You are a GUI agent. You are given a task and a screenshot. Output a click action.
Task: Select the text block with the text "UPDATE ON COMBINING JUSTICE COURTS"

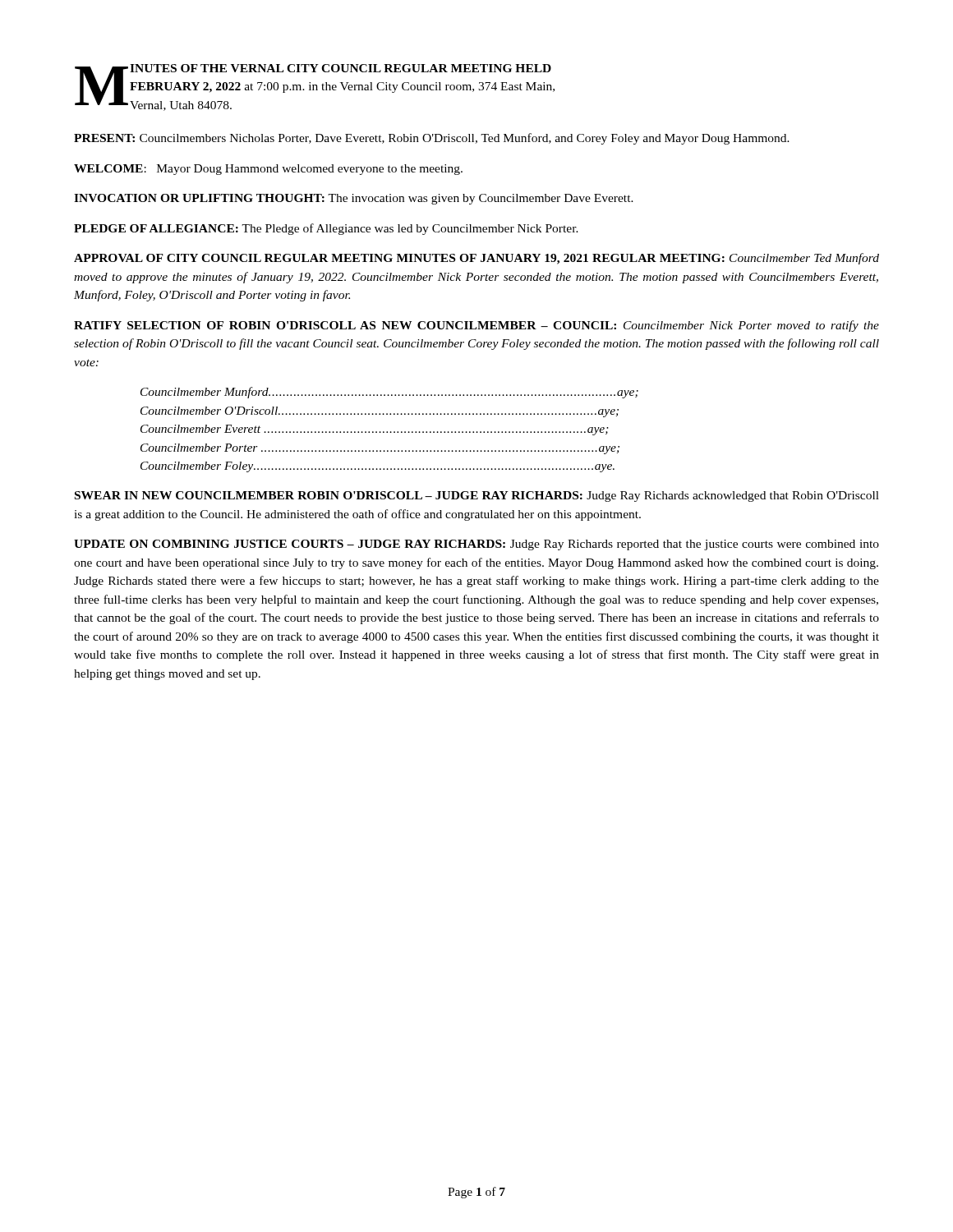coord(476,608)
